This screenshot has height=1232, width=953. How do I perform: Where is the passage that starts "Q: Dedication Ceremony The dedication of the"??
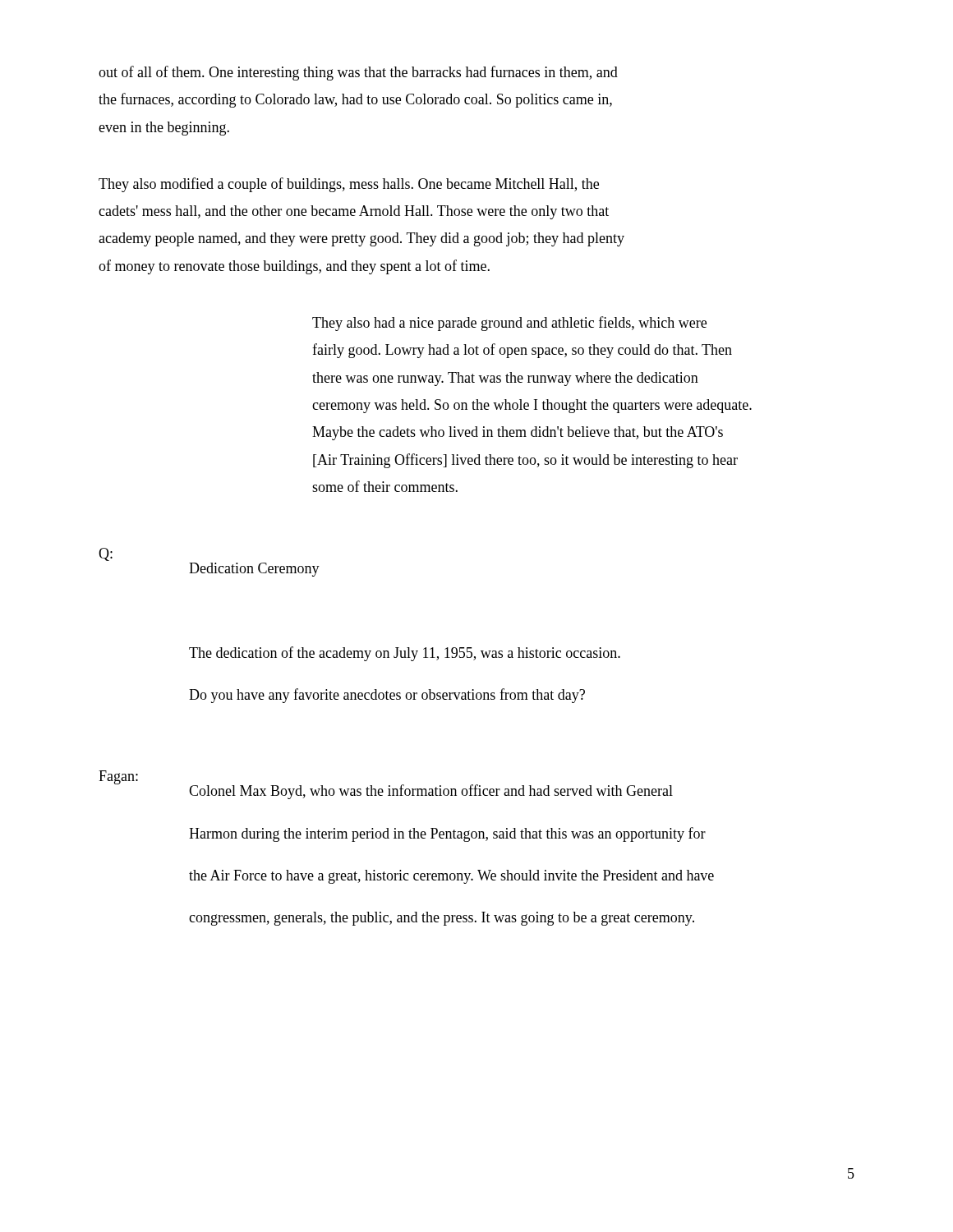click(106, 554)
